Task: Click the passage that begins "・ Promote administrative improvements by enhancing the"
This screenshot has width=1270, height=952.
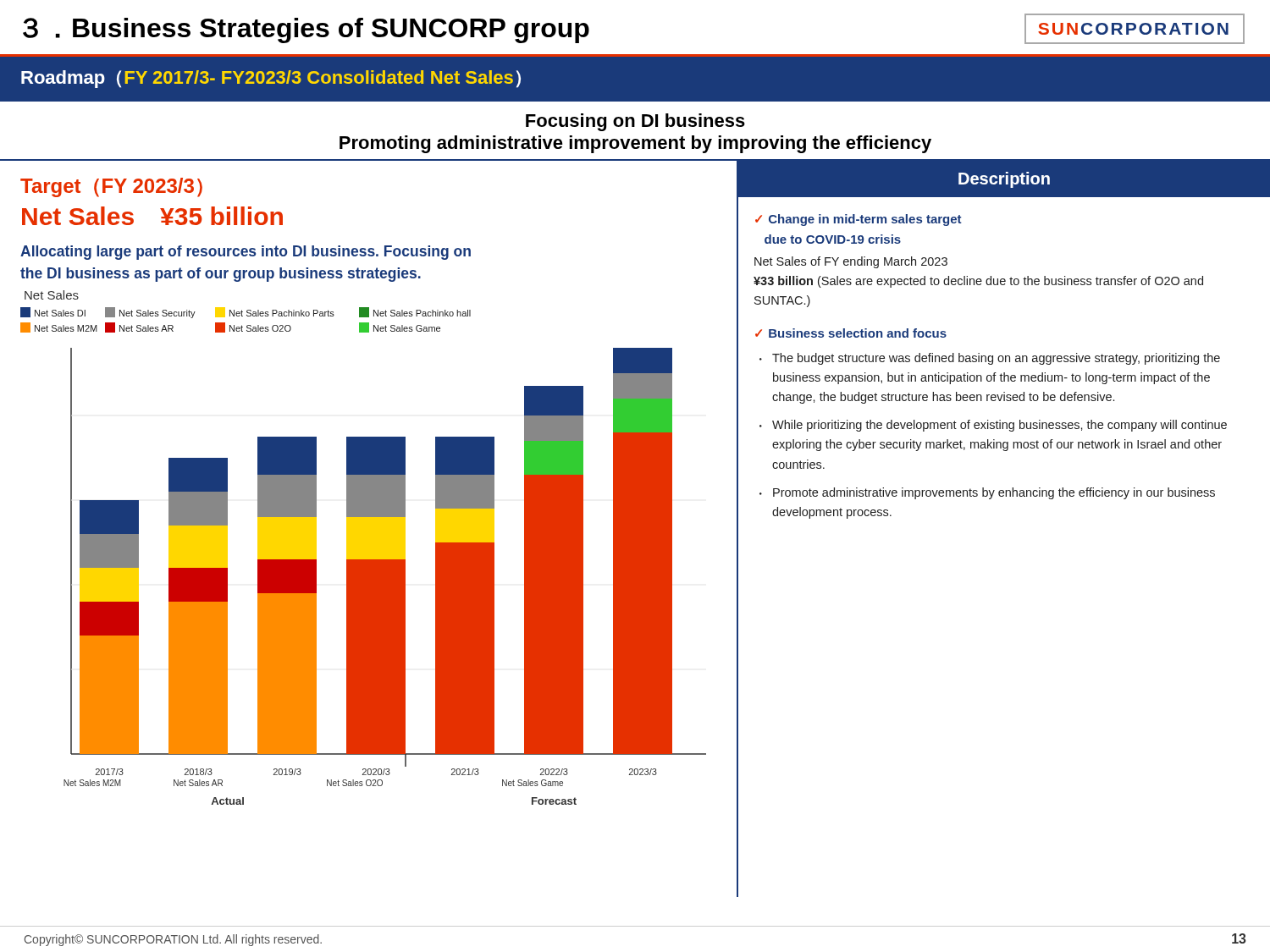Action: coord(1002,503)
